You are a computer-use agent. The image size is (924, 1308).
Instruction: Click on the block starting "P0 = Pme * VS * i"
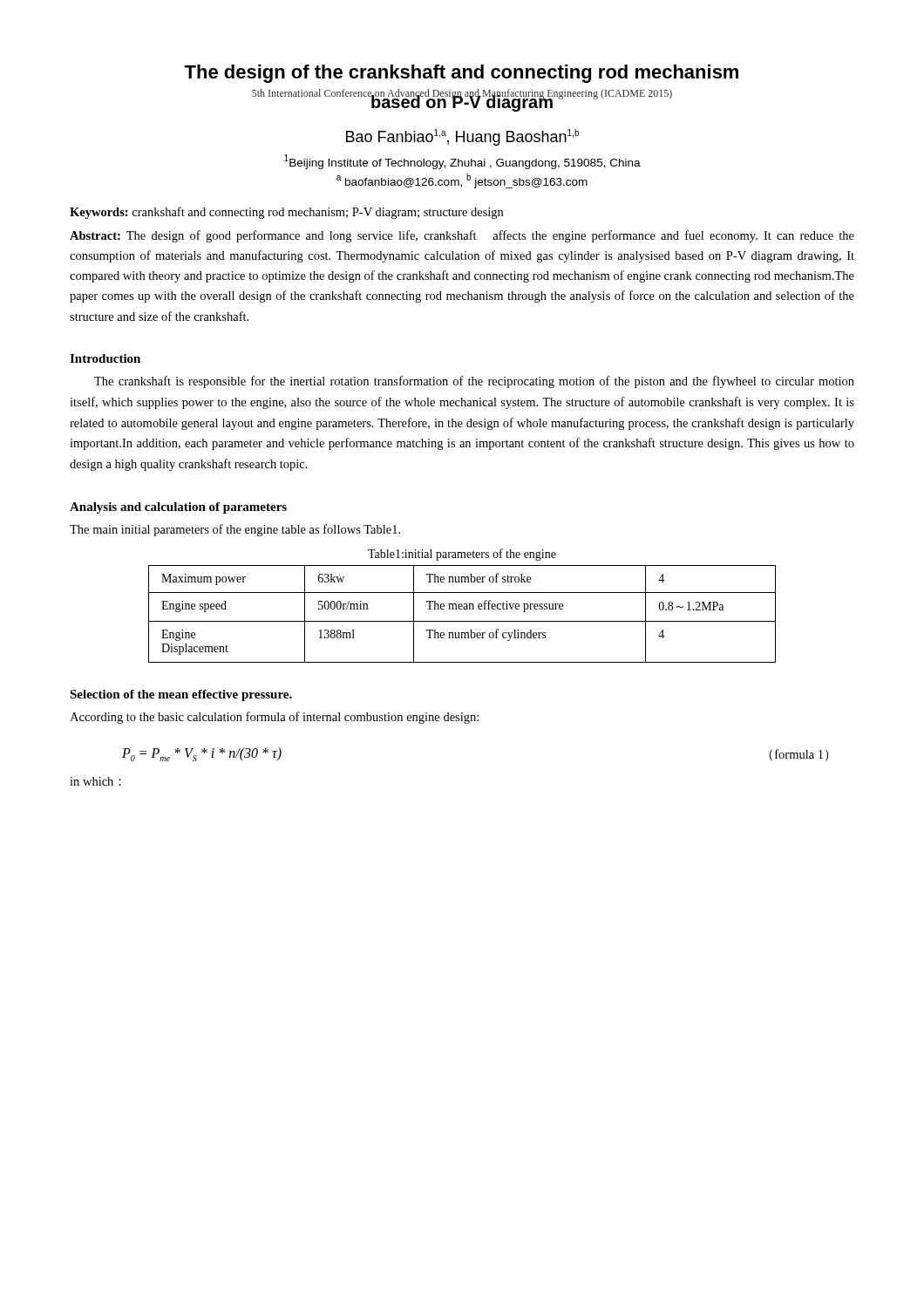point(204,754)
